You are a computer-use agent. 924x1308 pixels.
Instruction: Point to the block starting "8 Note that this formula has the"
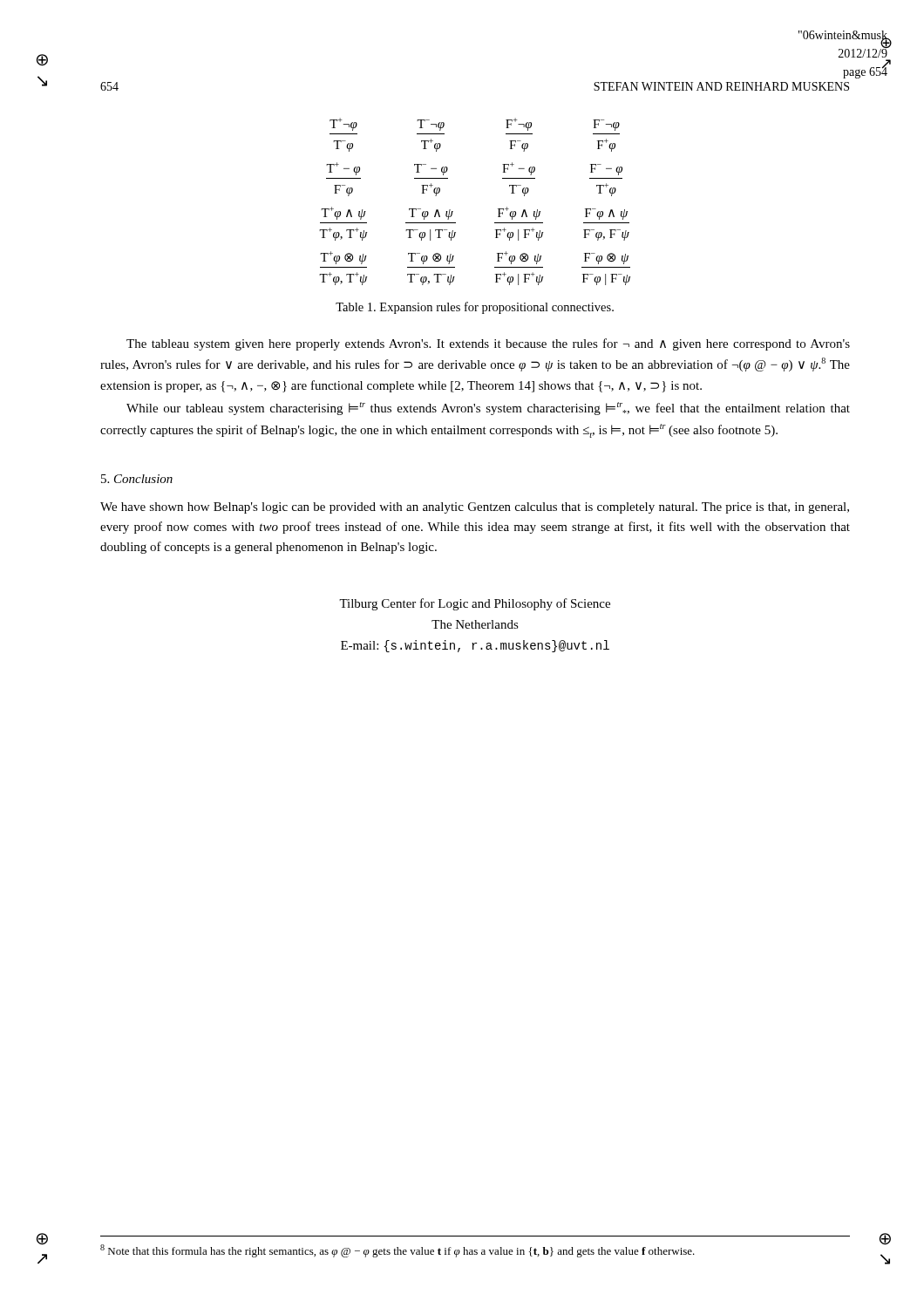pyautogui.click(x=398, y=1250)
